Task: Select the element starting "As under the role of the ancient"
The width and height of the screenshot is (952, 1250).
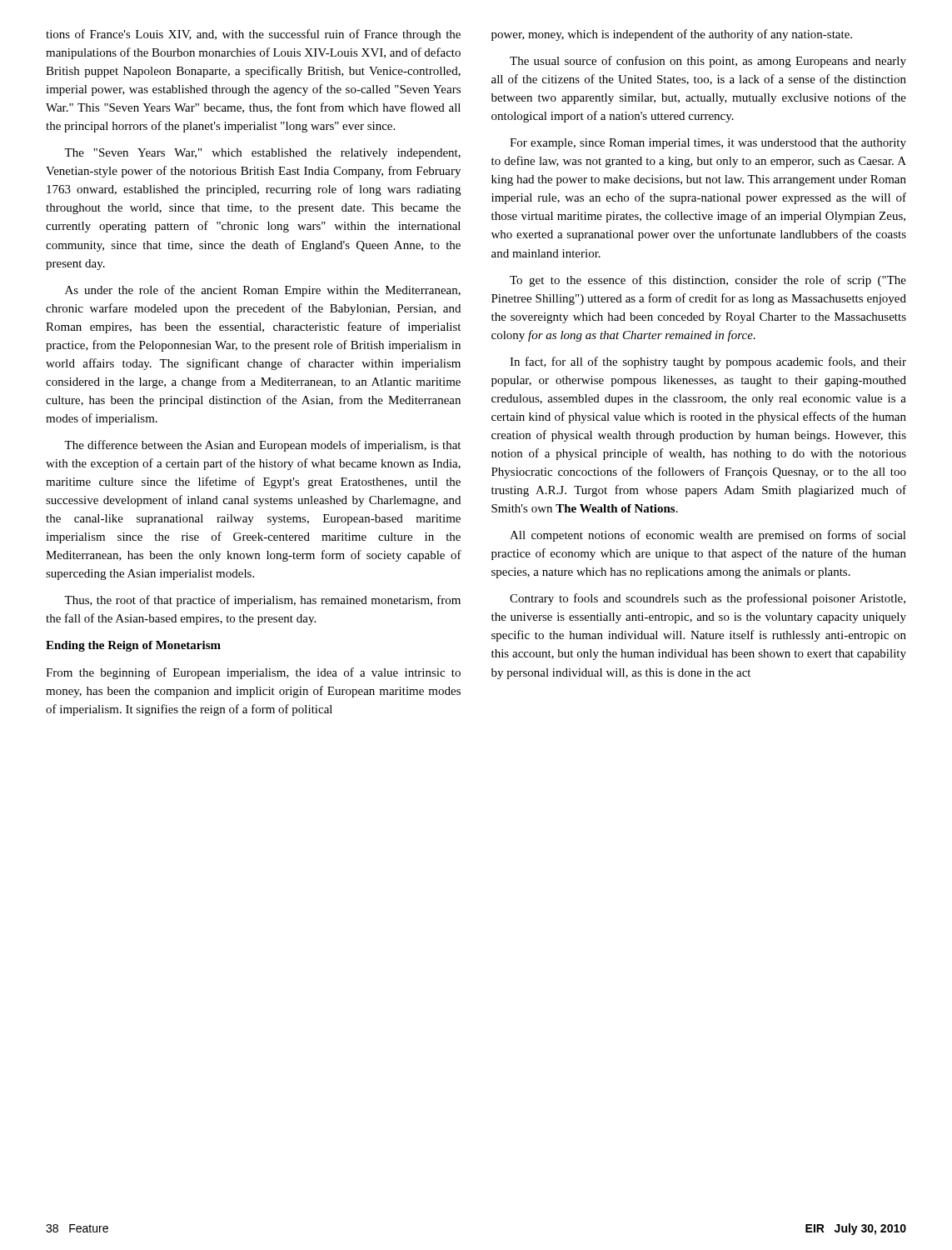Action: pyautogui.click(x=253, y=354)
